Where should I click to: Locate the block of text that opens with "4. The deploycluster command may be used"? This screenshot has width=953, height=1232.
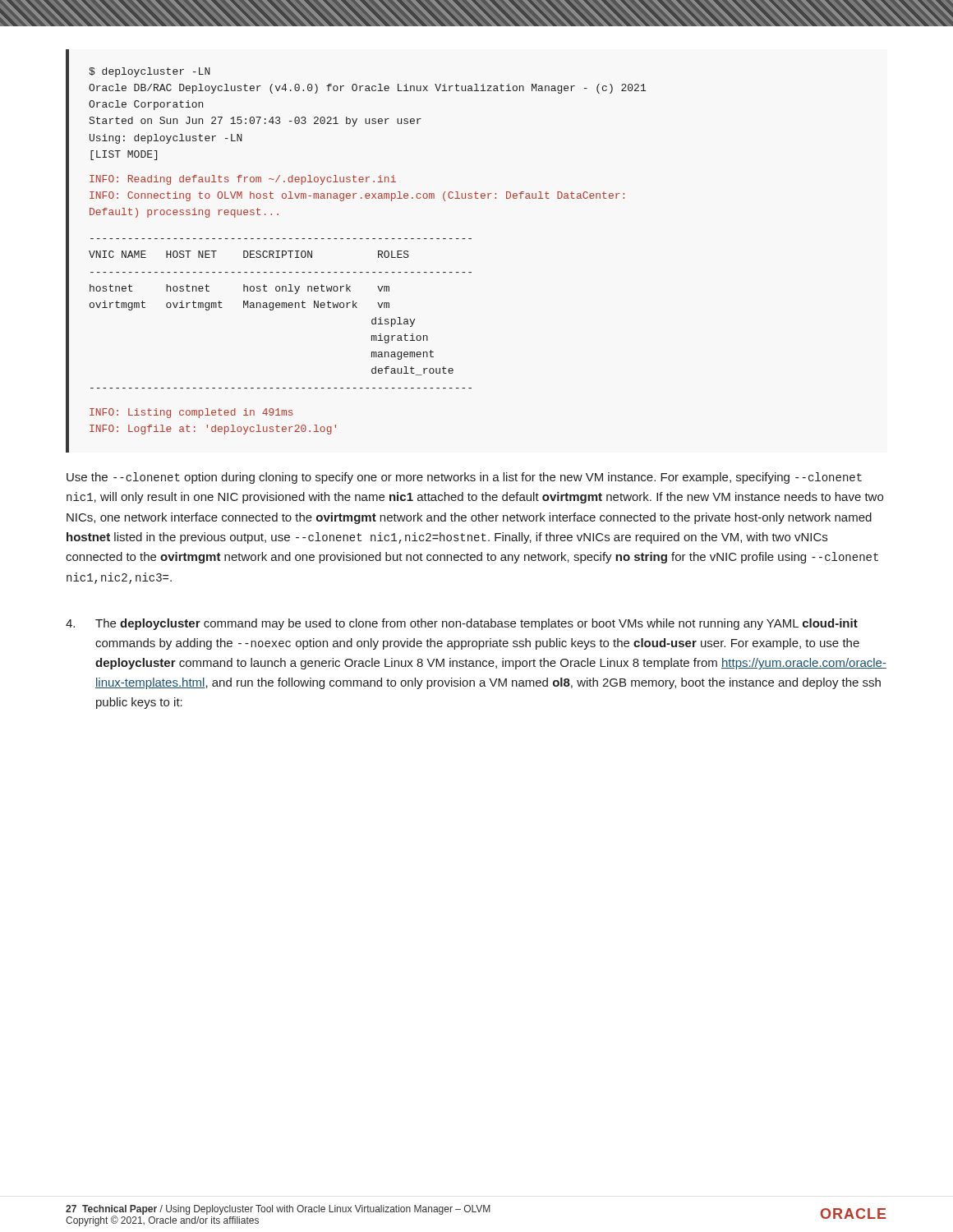coord(476,663)
